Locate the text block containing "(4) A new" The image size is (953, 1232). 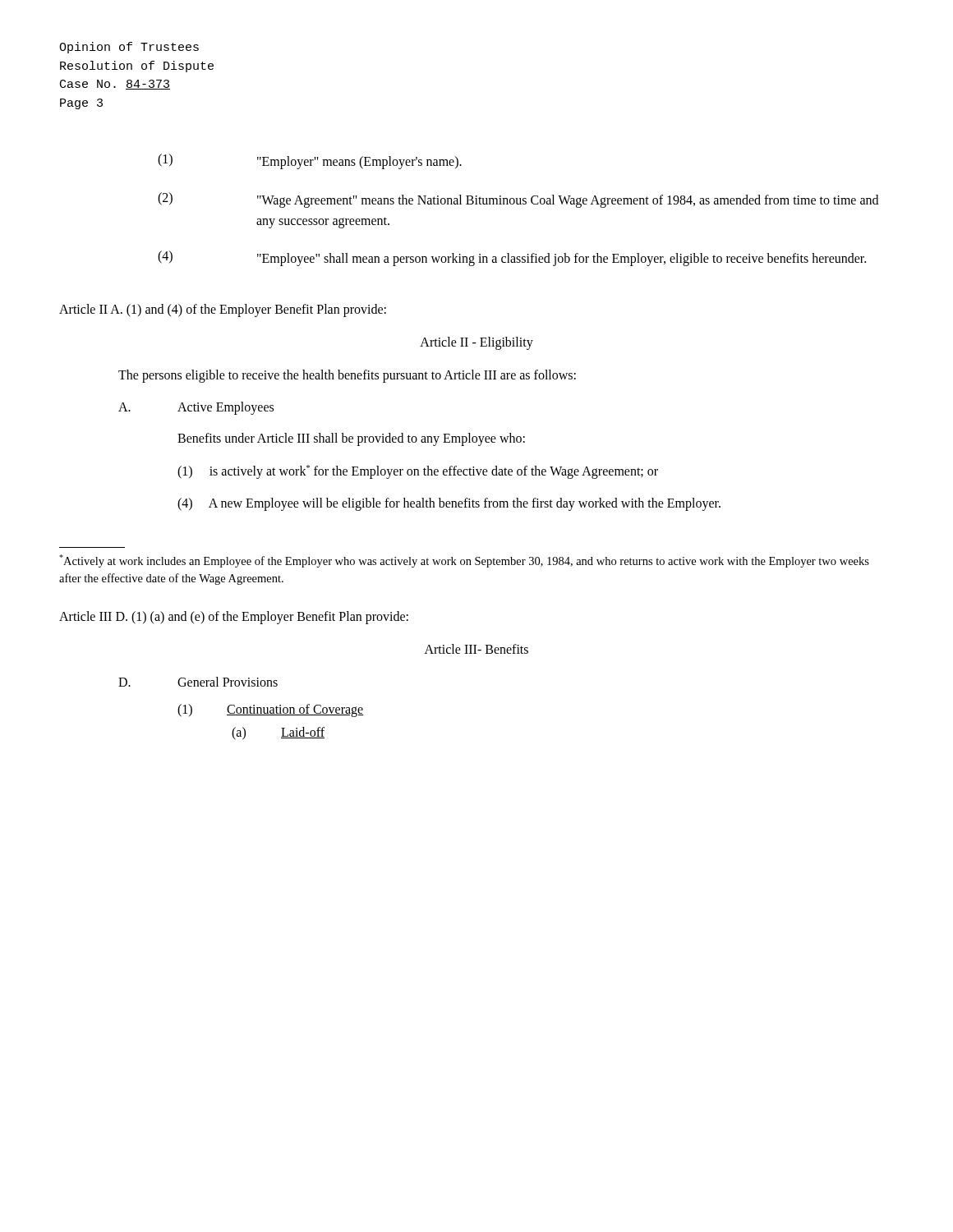pos(449,503)
